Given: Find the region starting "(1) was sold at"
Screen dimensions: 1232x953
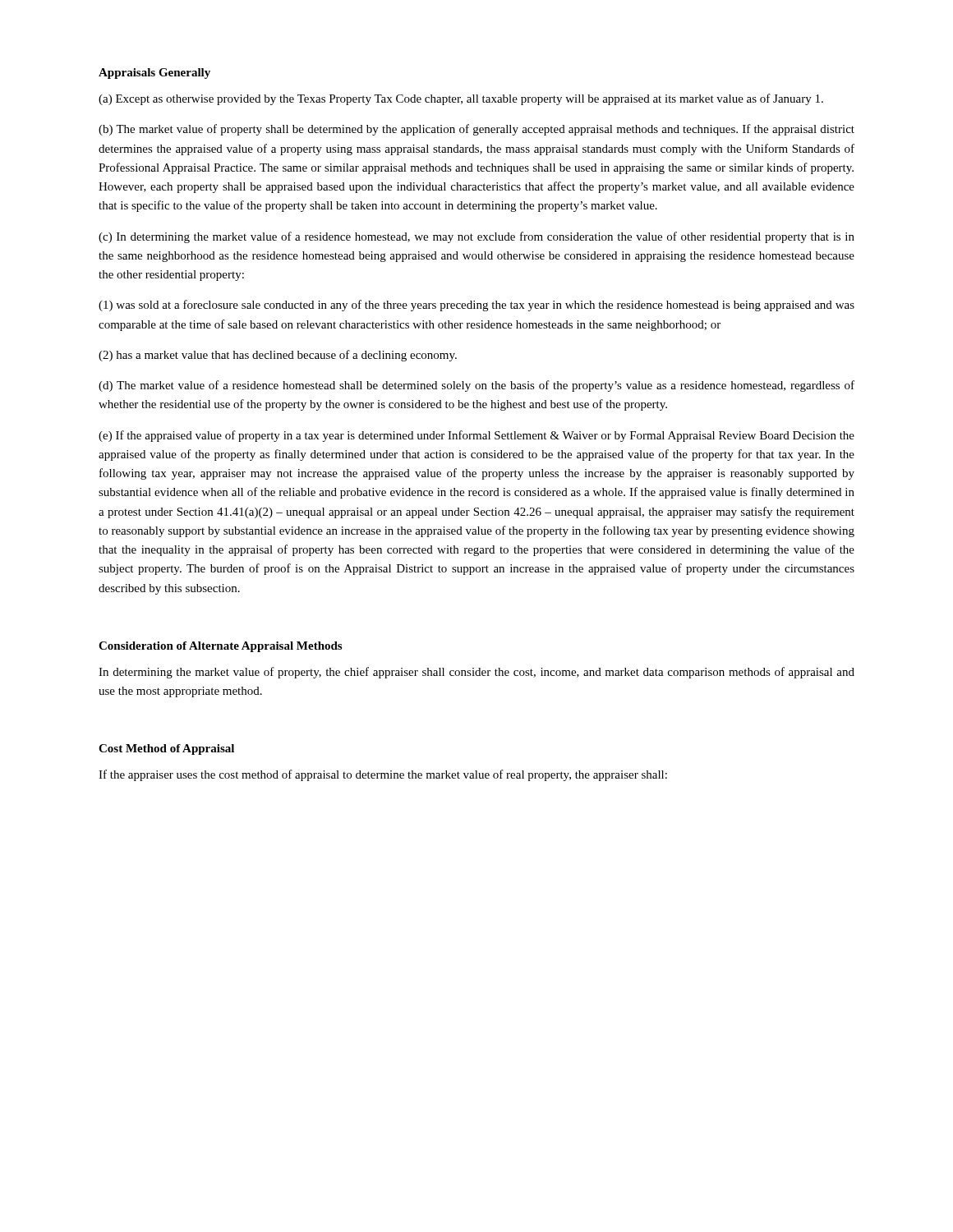Looking at the screenshot, I should (476, 314).
